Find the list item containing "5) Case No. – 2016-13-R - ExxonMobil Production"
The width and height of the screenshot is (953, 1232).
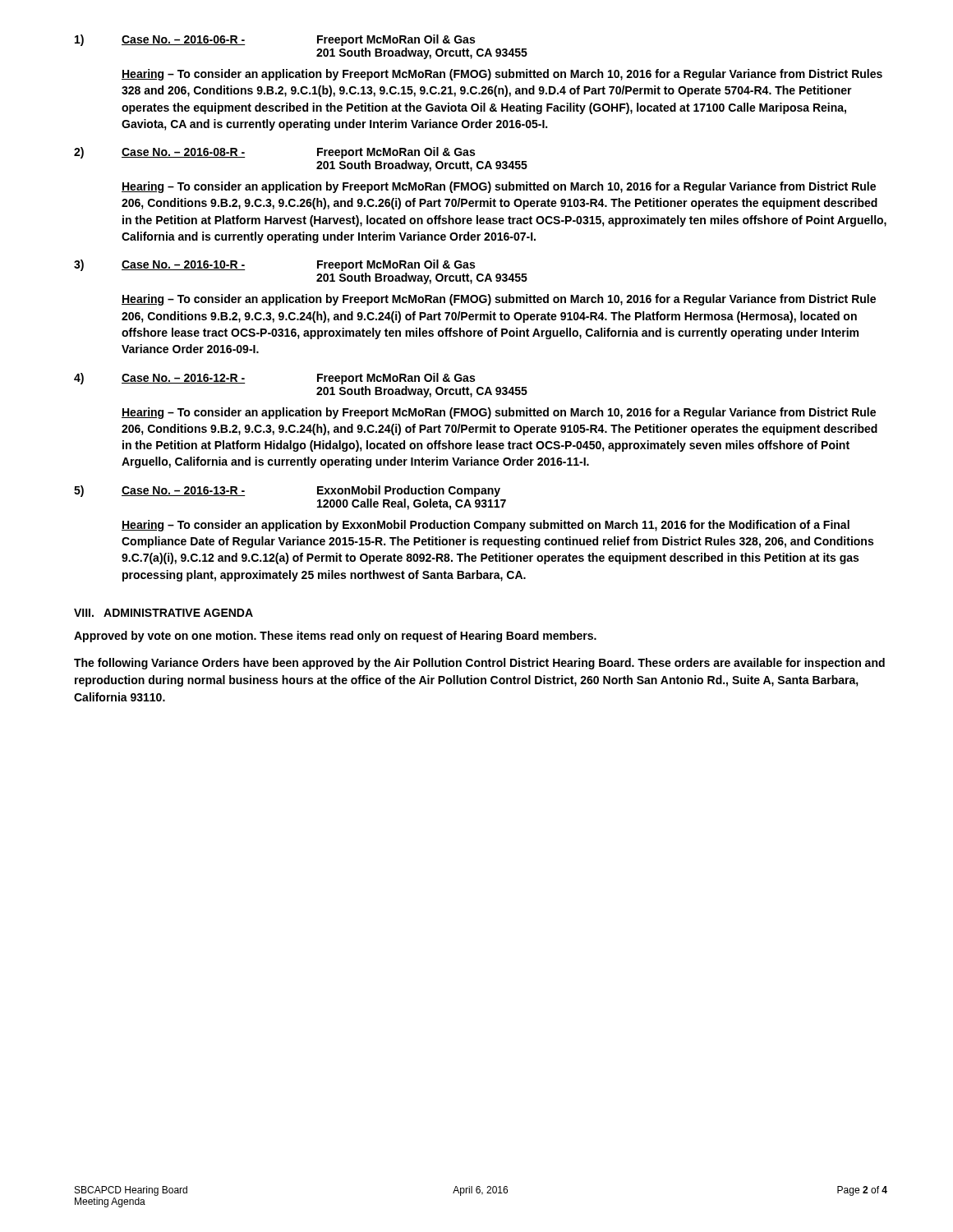click(x=481, y=533)
